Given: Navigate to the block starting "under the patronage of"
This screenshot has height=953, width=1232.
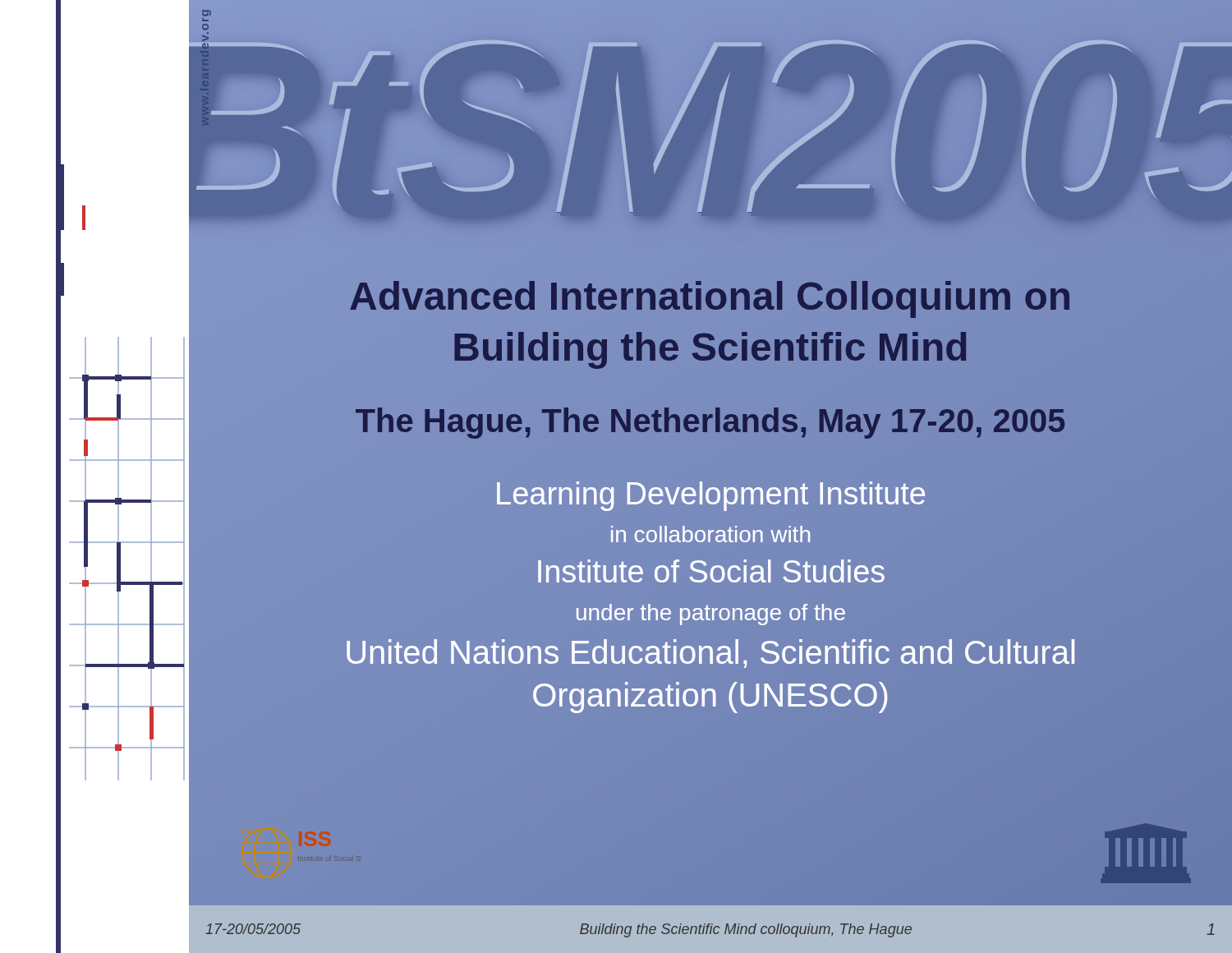Looking at the screenshot, I should click(710, 613).
